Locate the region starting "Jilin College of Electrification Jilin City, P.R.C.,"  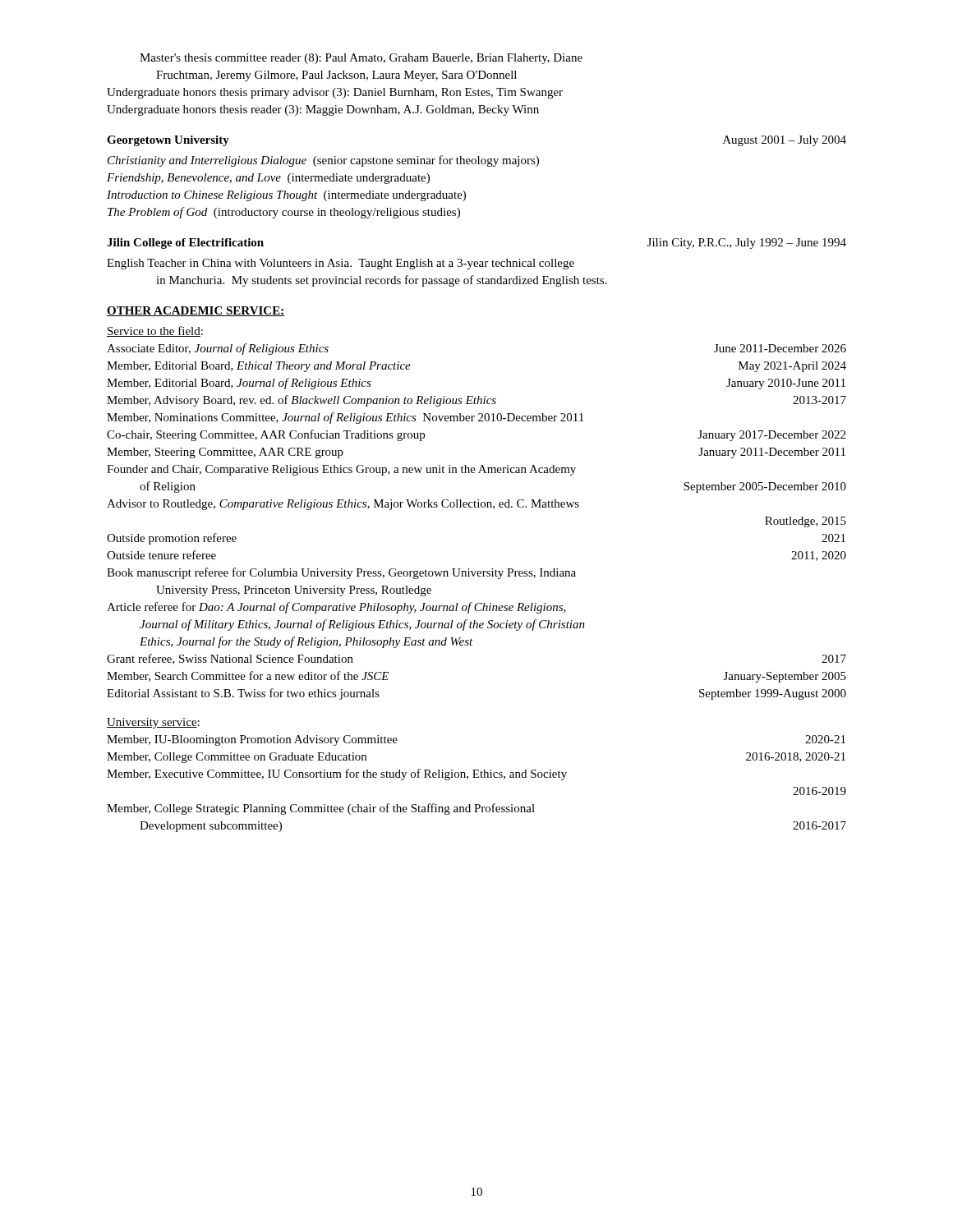pos(184,244)
